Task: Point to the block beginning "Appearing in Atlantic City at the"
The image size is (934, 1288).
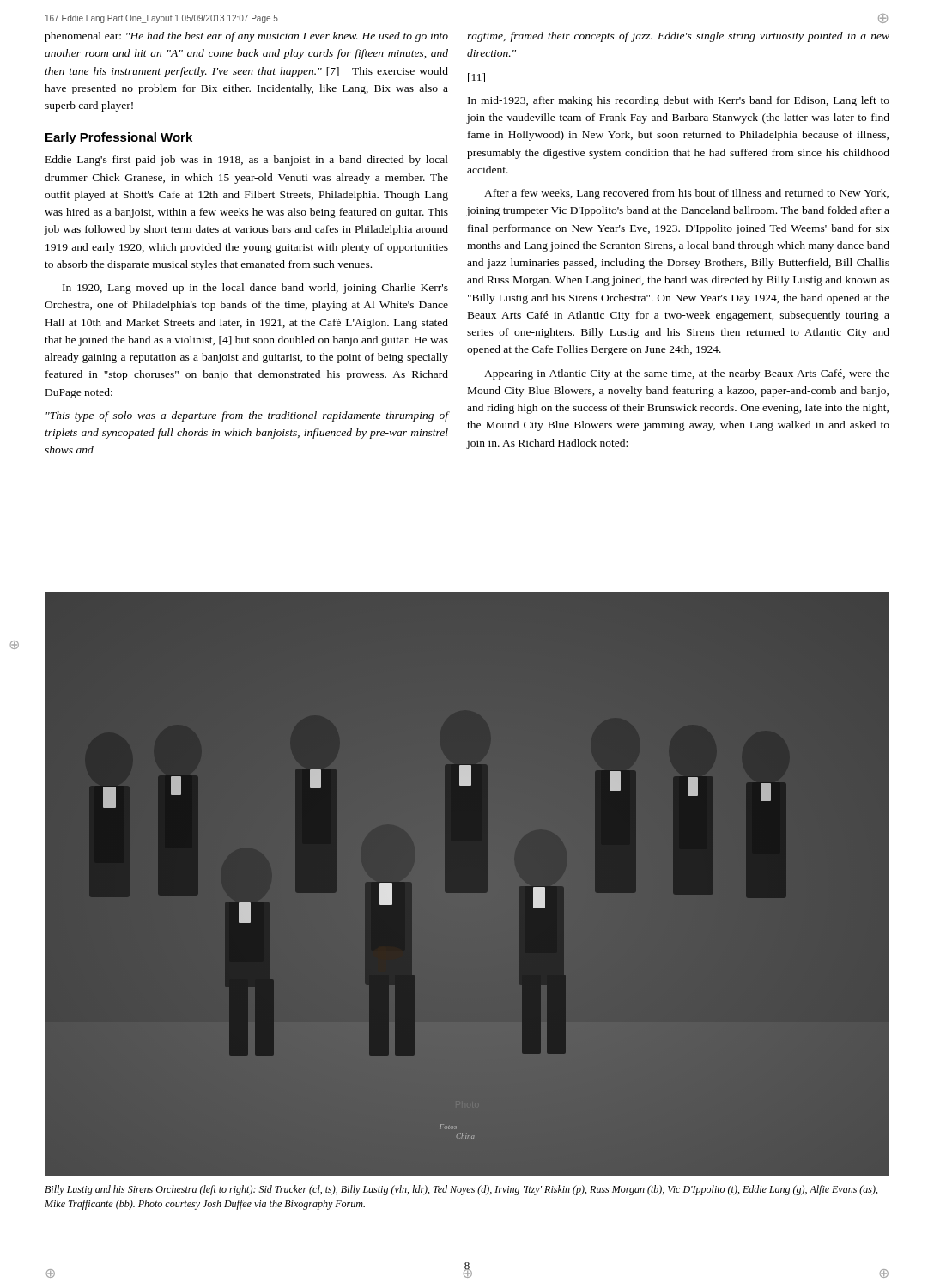Action: [x=678, y=408]
